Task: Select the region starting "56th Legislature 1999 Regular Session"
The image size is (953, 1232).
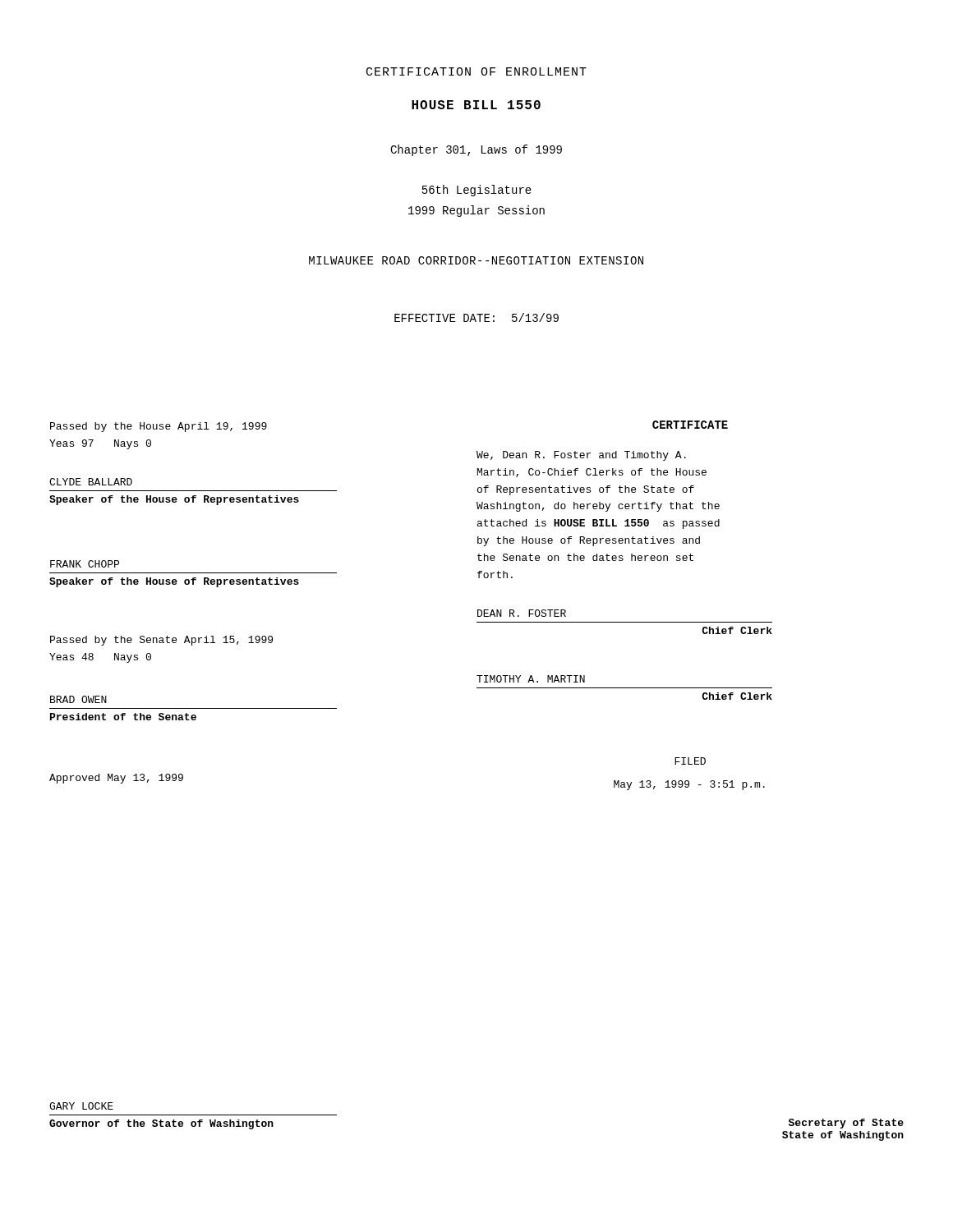Action: (x=476, y=201)
